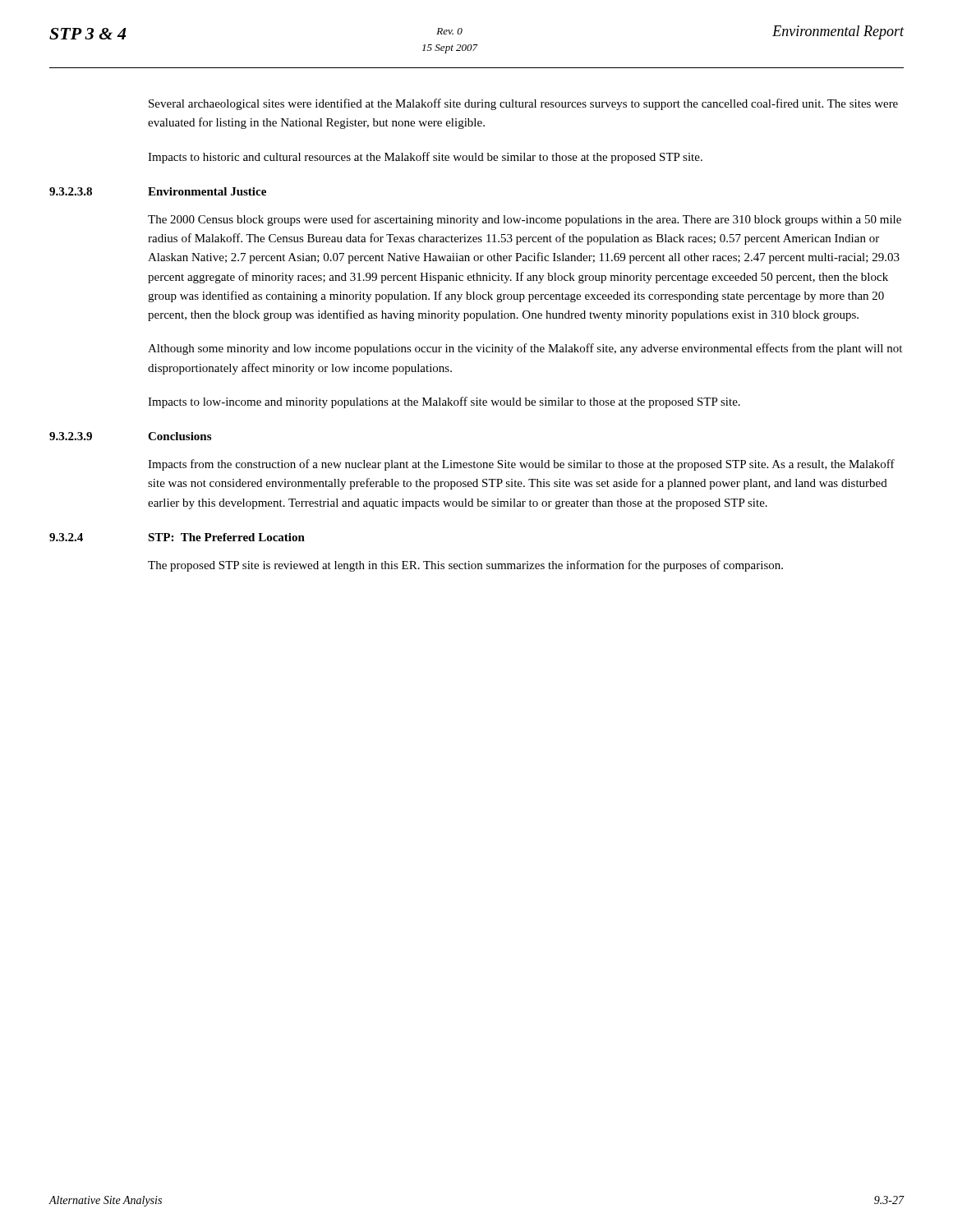This screenshot has height=1232, width=953.
Task: Navigate to the region starting "9.3.2.3.8 Environmental Justice"
Action: click(x=158, y=192)
